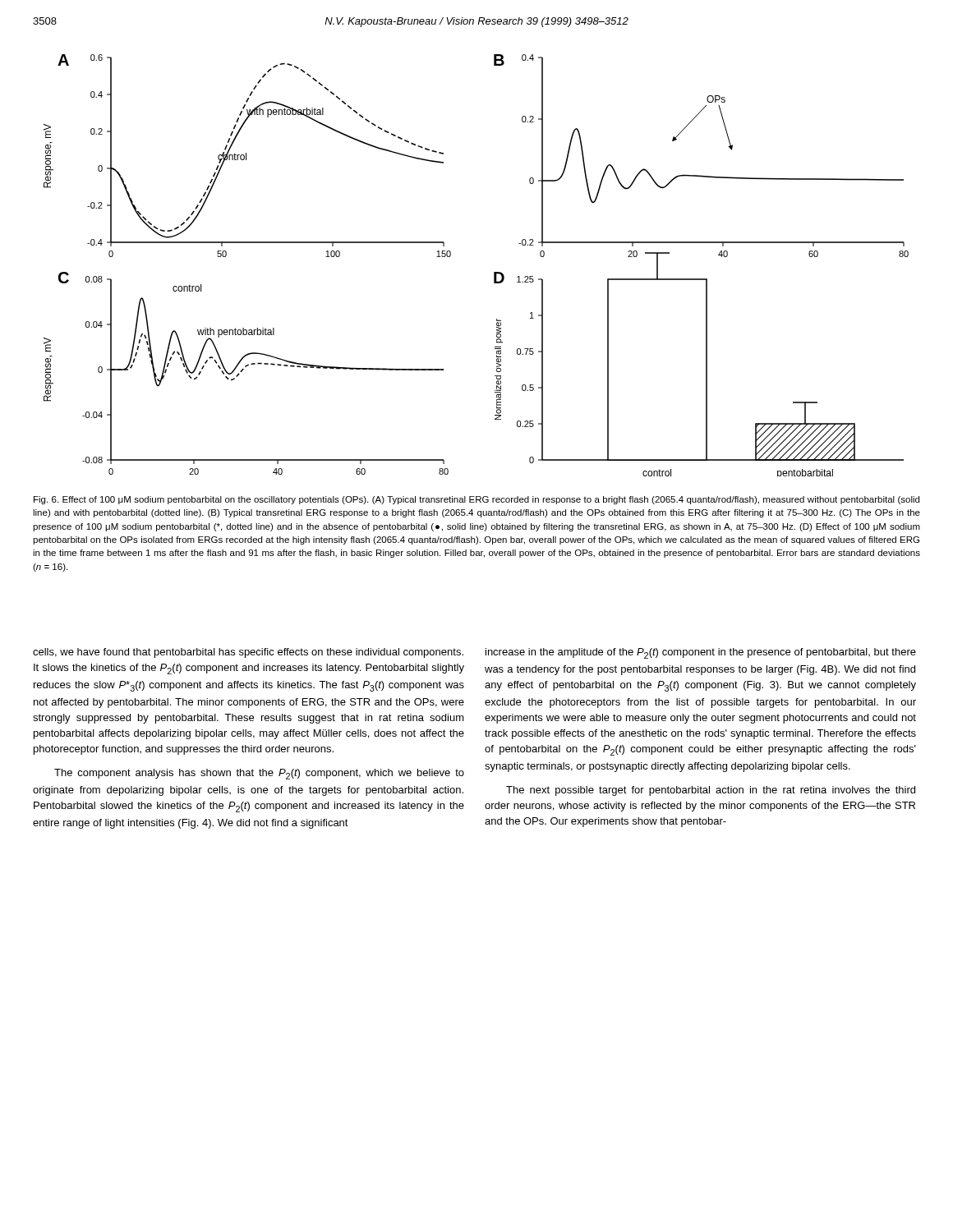Find the continuous plot
The height and width of the screenshot is (1232, 953).
(476, 259)
